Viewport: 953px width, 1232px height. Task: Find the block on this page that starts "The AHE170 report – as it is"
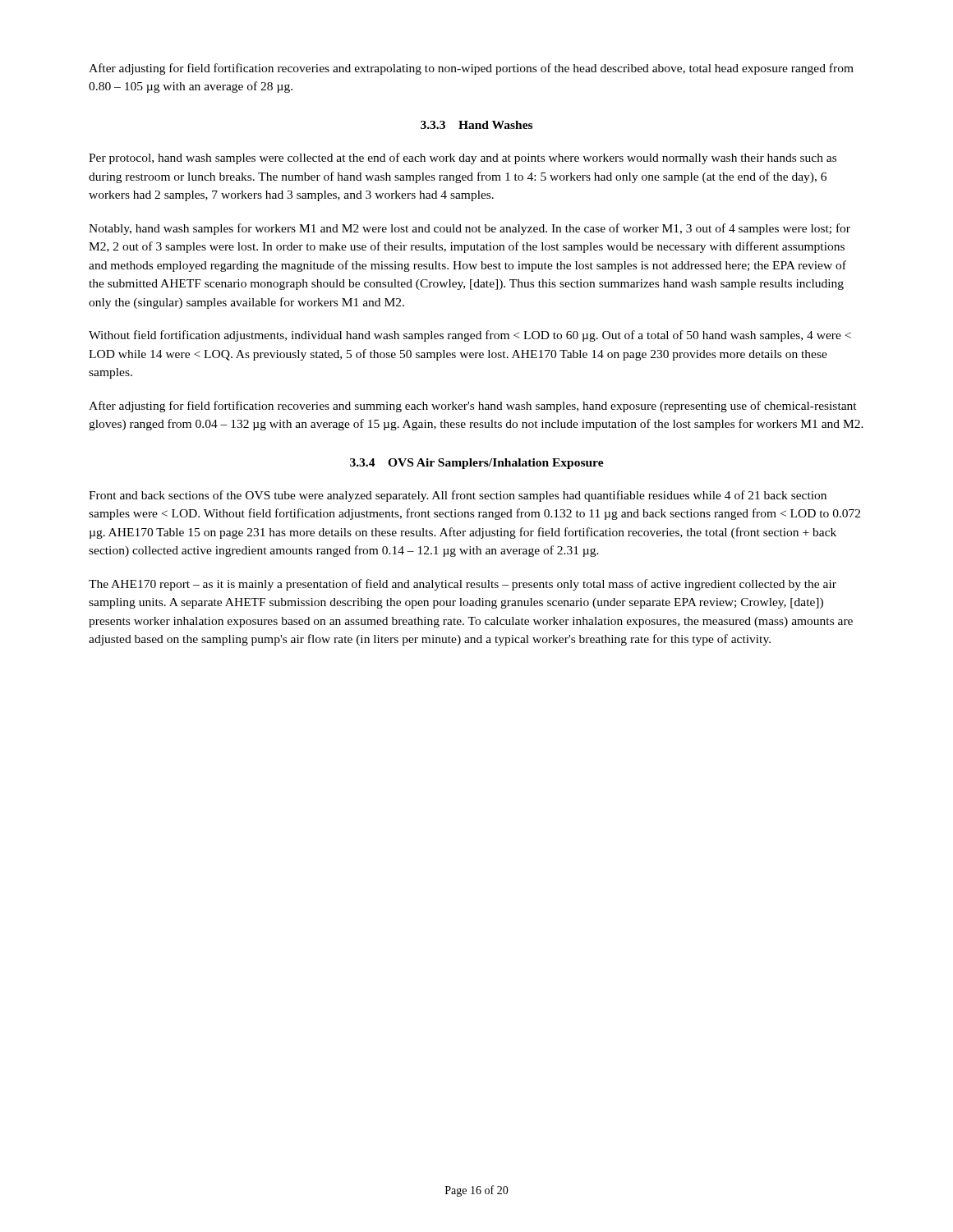[471, 611]
